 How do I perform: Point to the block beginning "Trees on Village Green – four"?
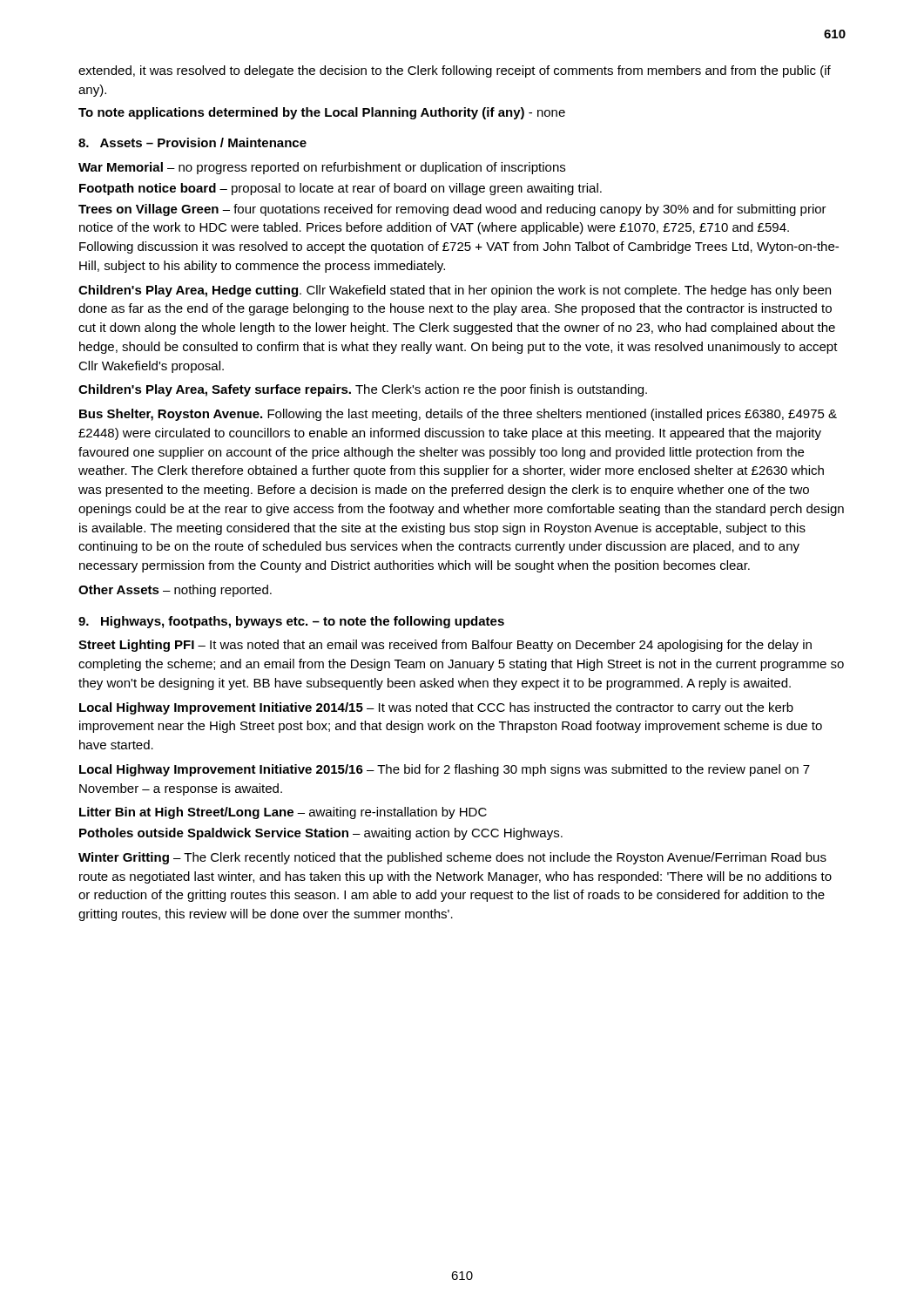(x=459, y=237)
